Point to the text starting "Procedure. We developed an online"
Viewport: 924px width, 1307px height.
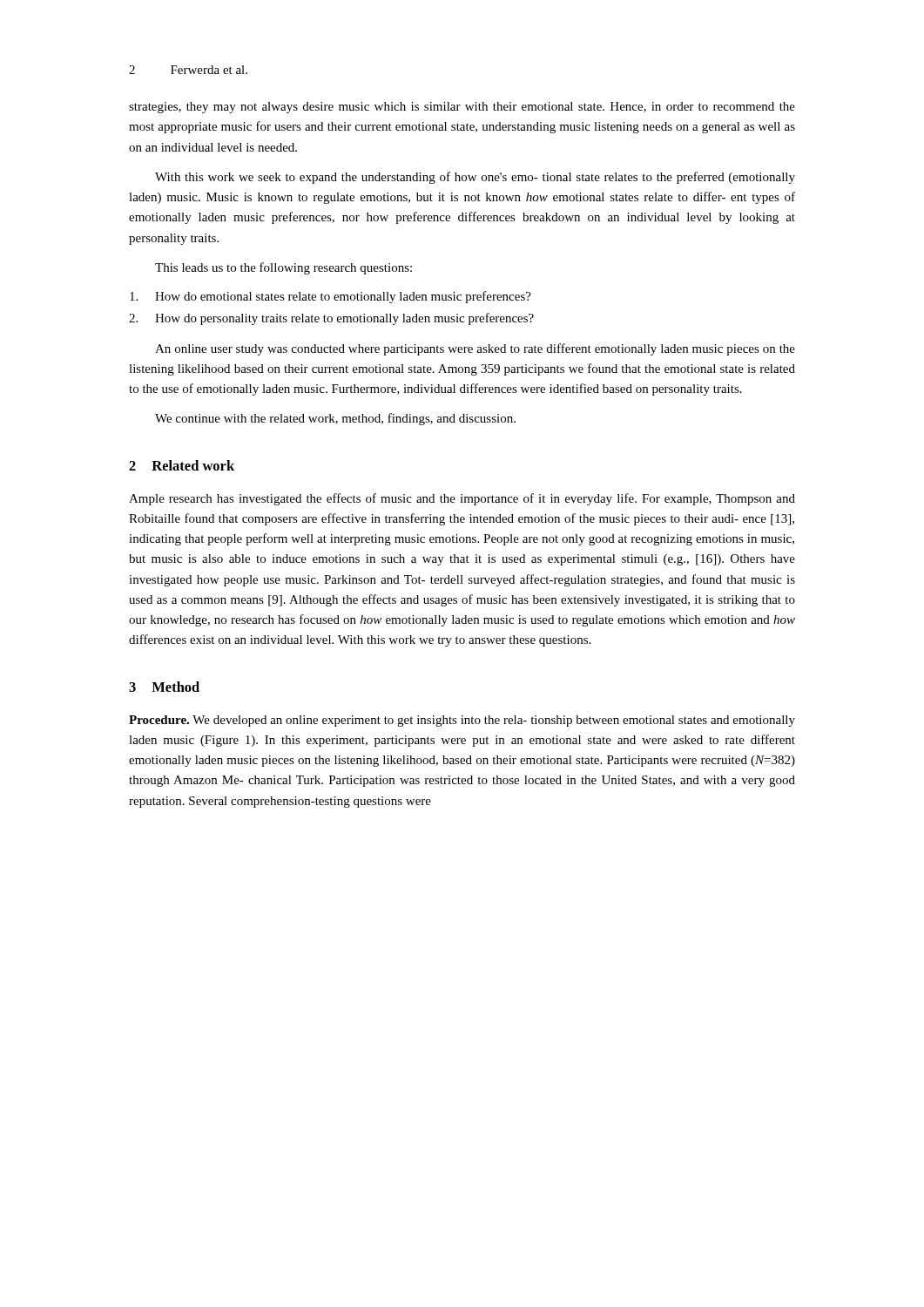click(462, 760)
